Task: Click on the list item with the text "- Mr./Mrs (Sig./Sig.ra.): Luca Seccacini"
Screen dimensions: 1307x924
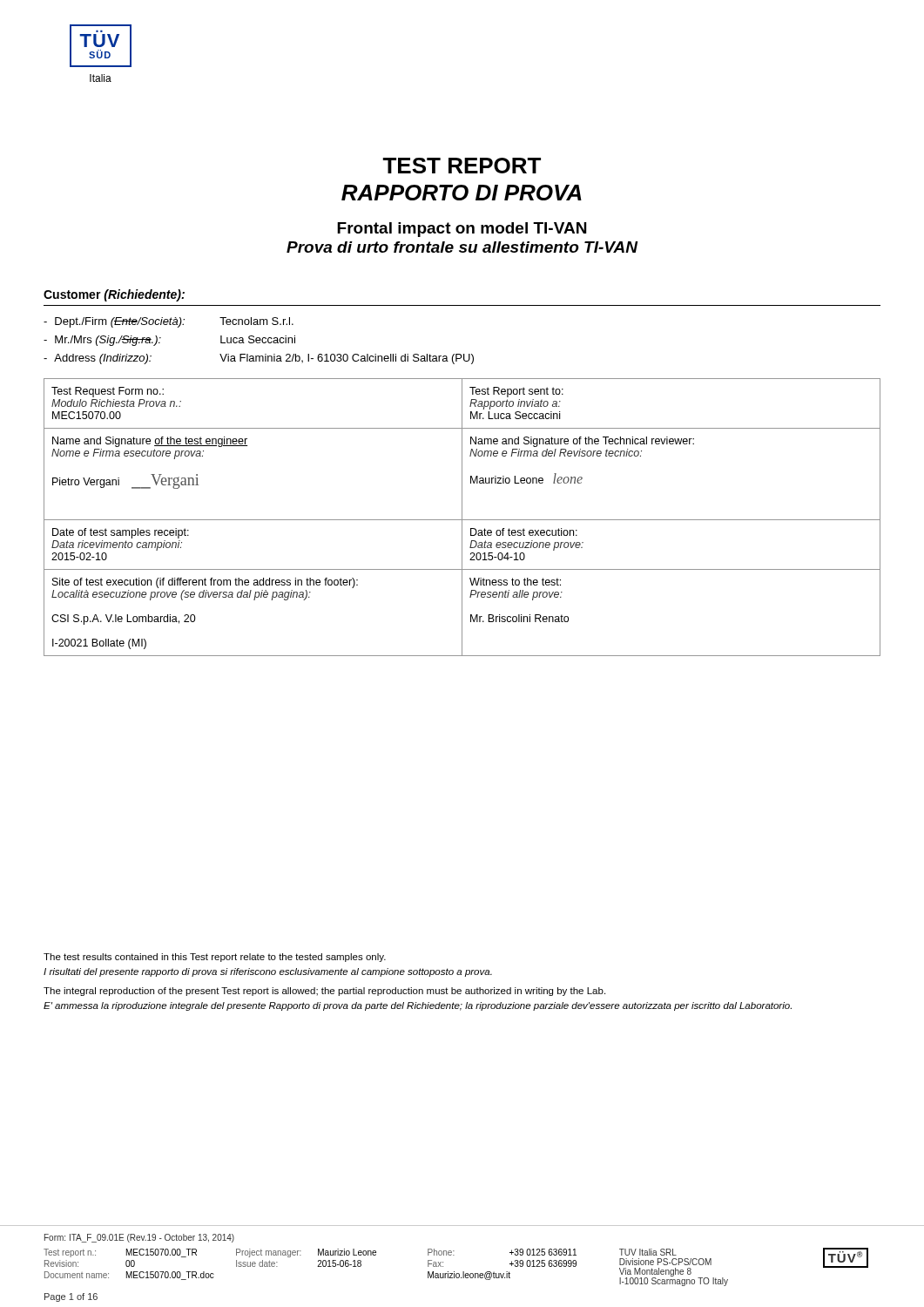Action: (88, 339)
